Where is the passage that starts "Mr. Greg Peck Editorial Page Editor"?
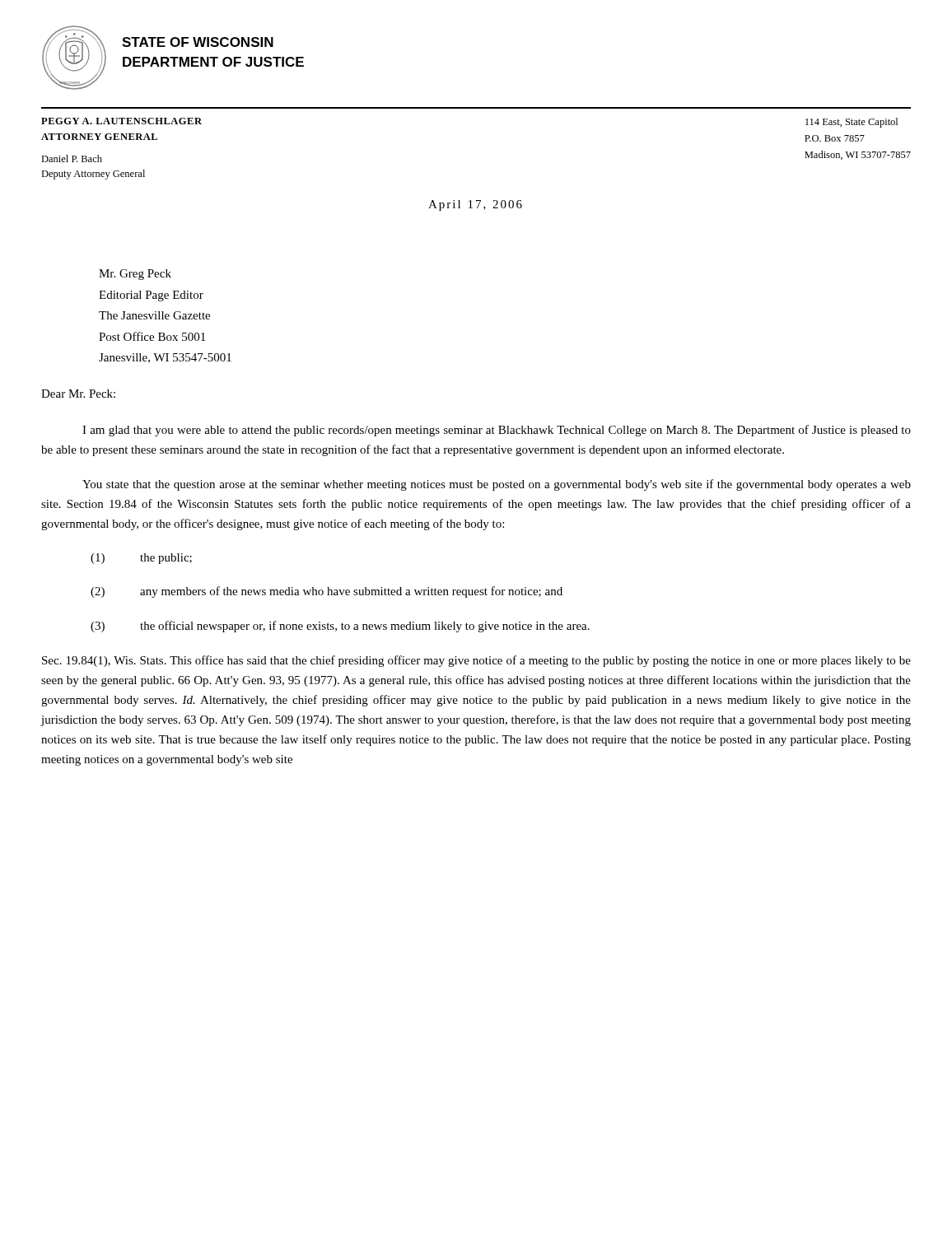The width and height of the screenshot is (952, 1235). coord(165,315)
